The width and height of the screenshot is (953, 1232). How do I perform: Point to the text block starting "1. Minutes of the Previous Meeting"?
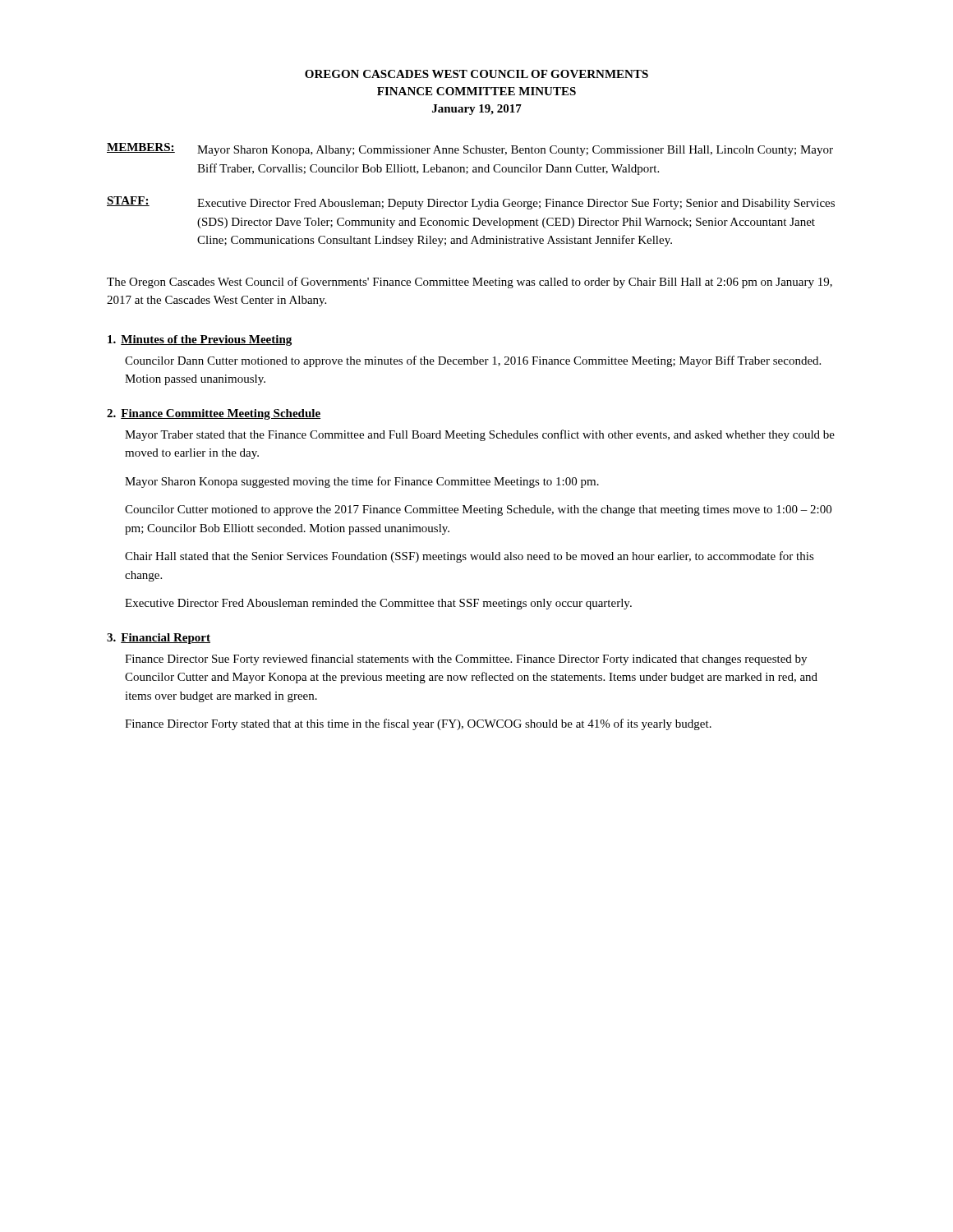point(199,339)
